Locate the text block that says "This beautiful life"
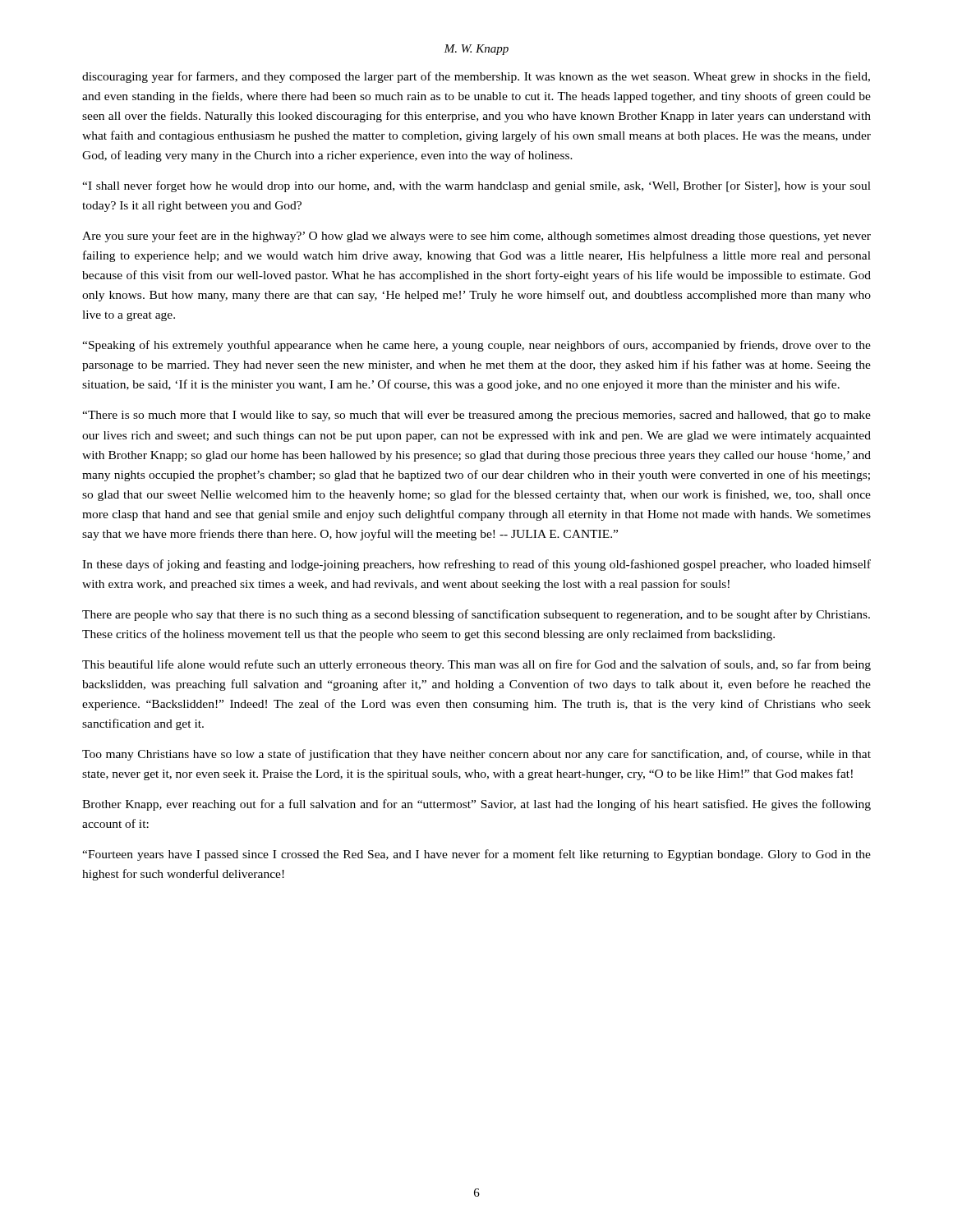The height and width of the screenshot is (1232, 953). pos(476,693)
